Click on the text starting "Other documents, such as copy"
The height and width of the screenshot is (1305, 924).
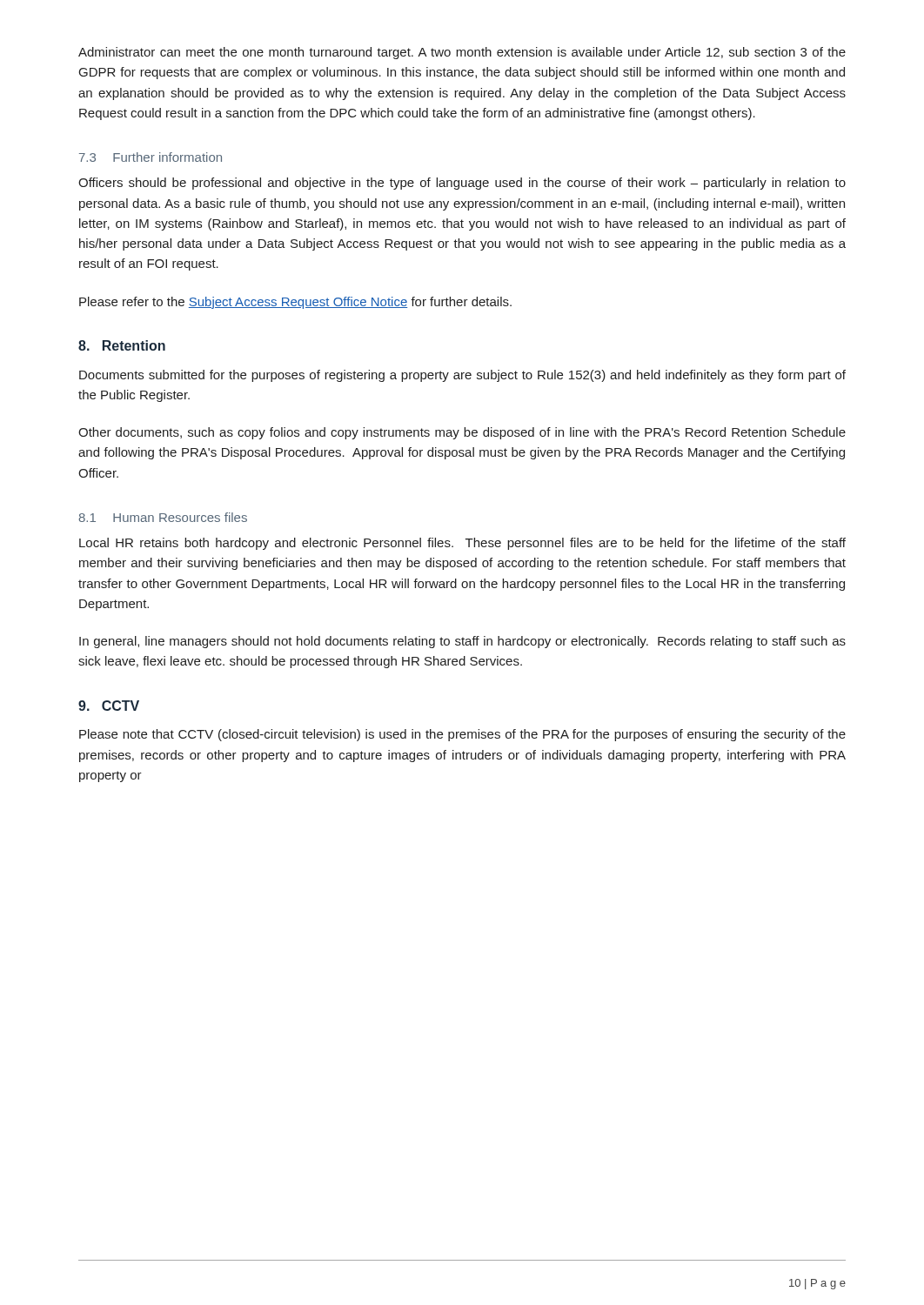point(462,452)
